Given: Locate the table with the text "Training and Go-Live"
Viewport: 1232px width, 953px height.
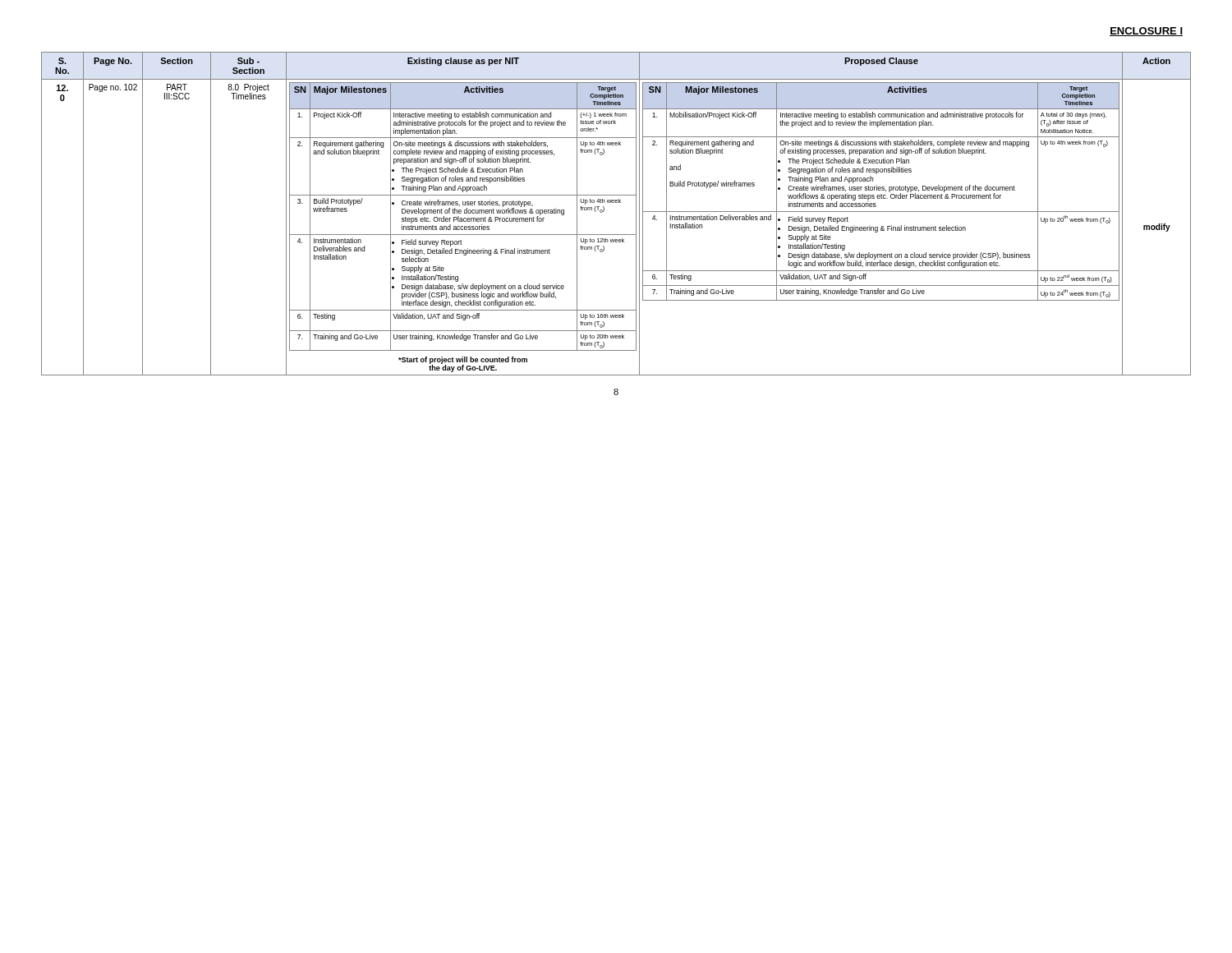Looking at the screenshot, I should coord(616,214).
